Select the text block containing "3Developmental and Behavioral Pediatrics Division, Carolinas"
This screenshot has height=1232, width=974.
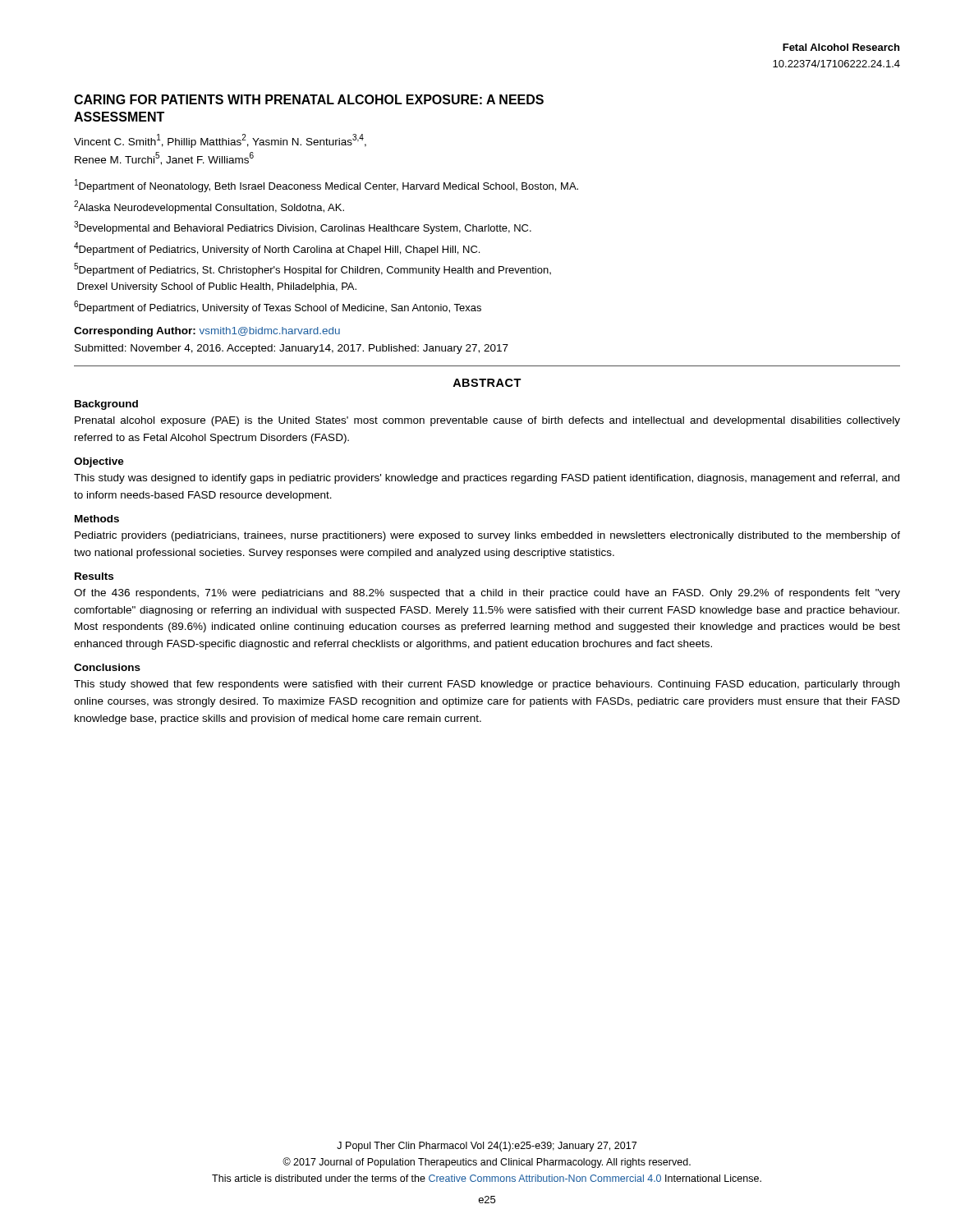point(303,227)
